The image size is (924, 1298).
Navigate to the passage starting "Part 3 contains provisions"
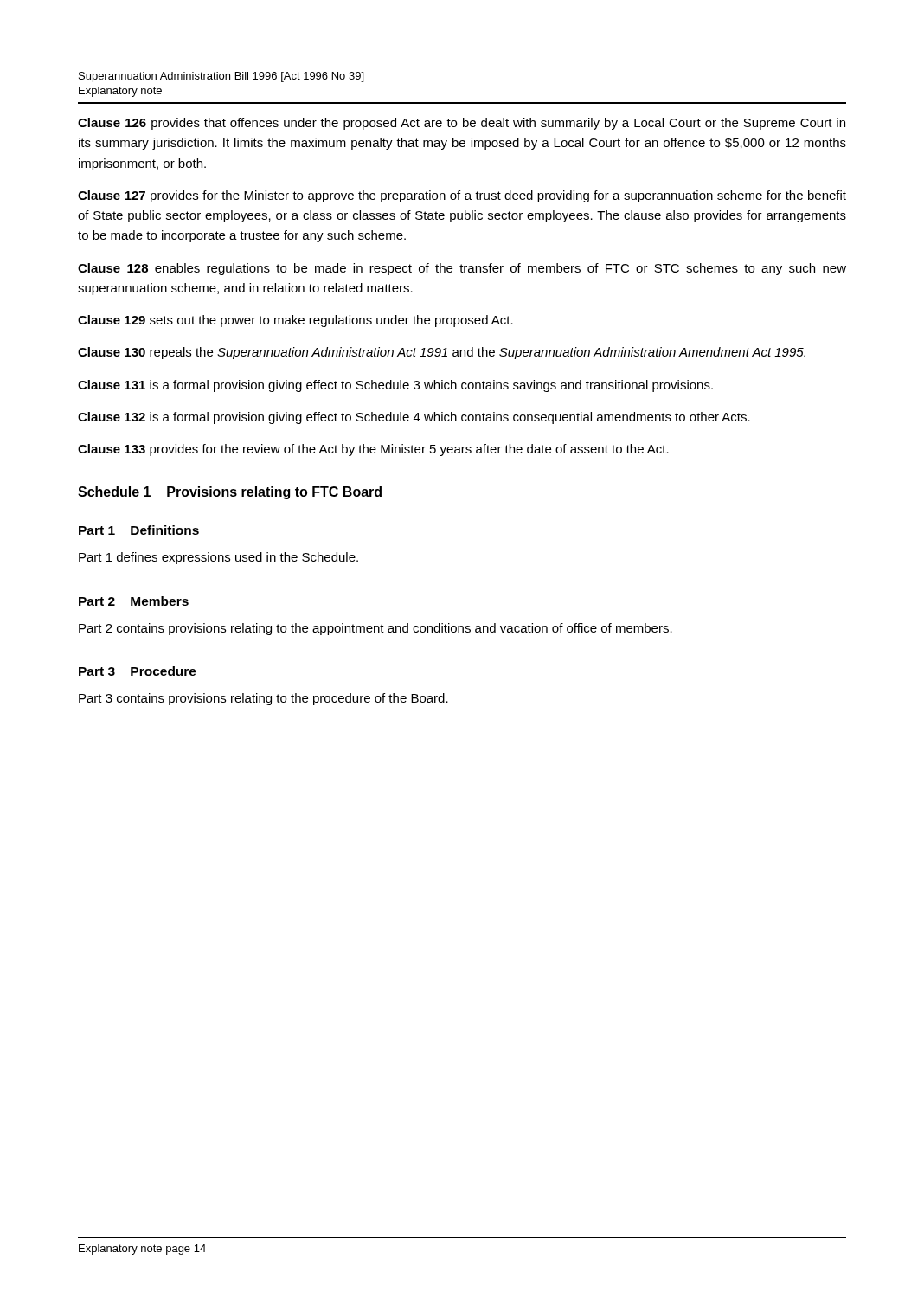263,698
